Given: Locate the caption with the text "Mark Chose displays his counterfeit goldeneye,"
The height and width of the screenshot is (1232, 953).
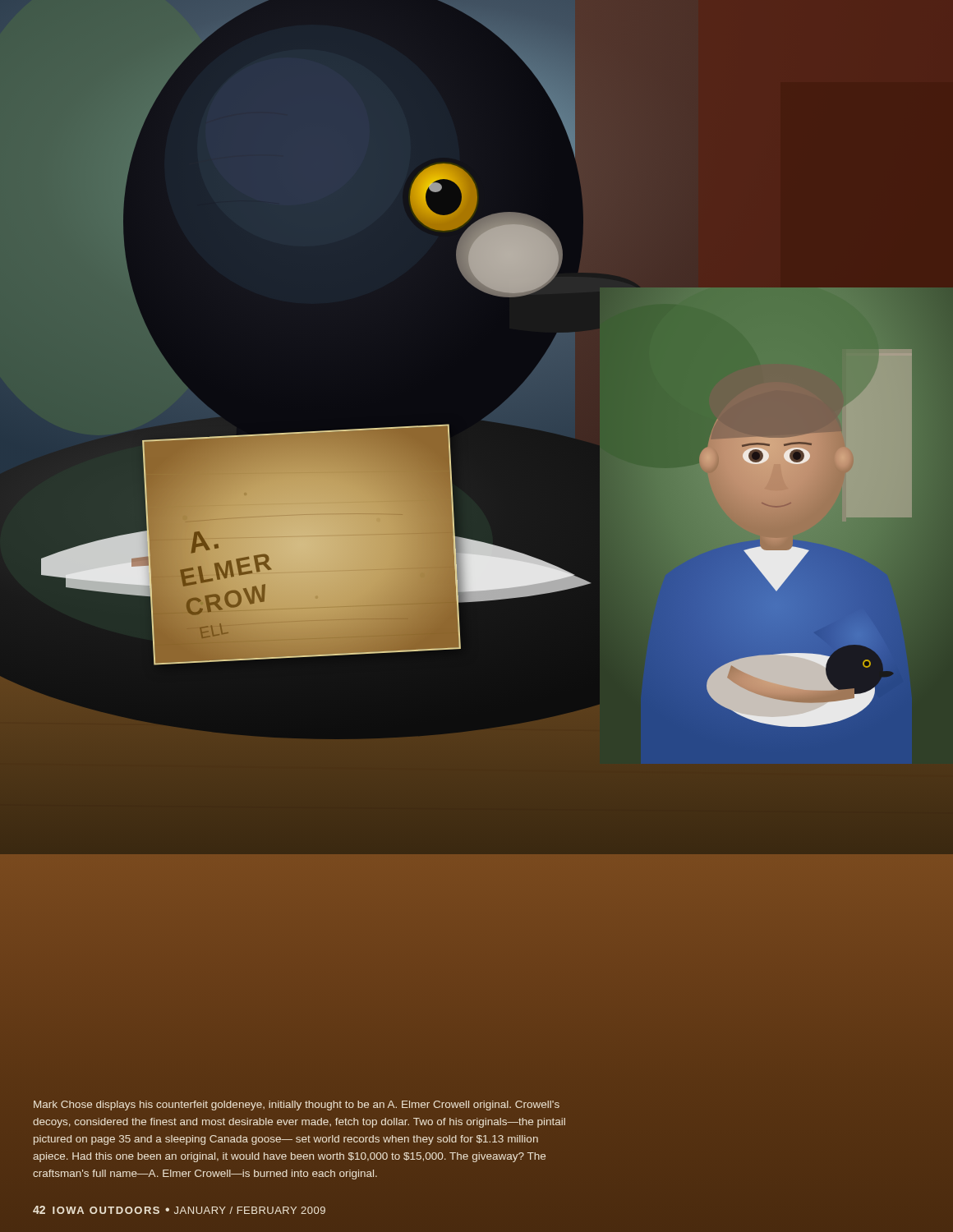Looking at the screenshot, I should click(300, 1140).
